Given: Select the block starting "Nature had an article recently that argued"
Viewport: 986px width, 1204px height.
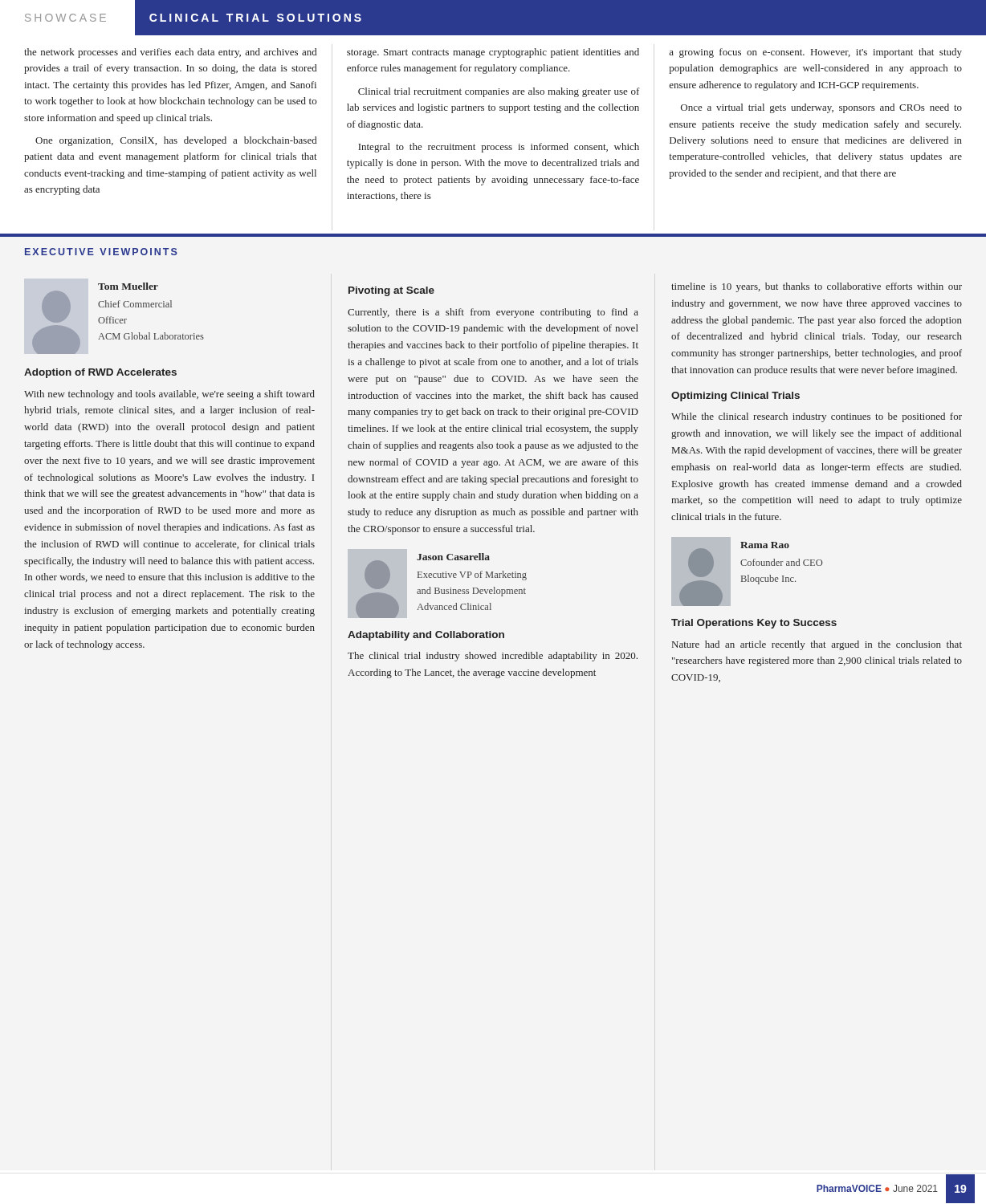Looking at the screenshot, I should (x=817, y=660).
